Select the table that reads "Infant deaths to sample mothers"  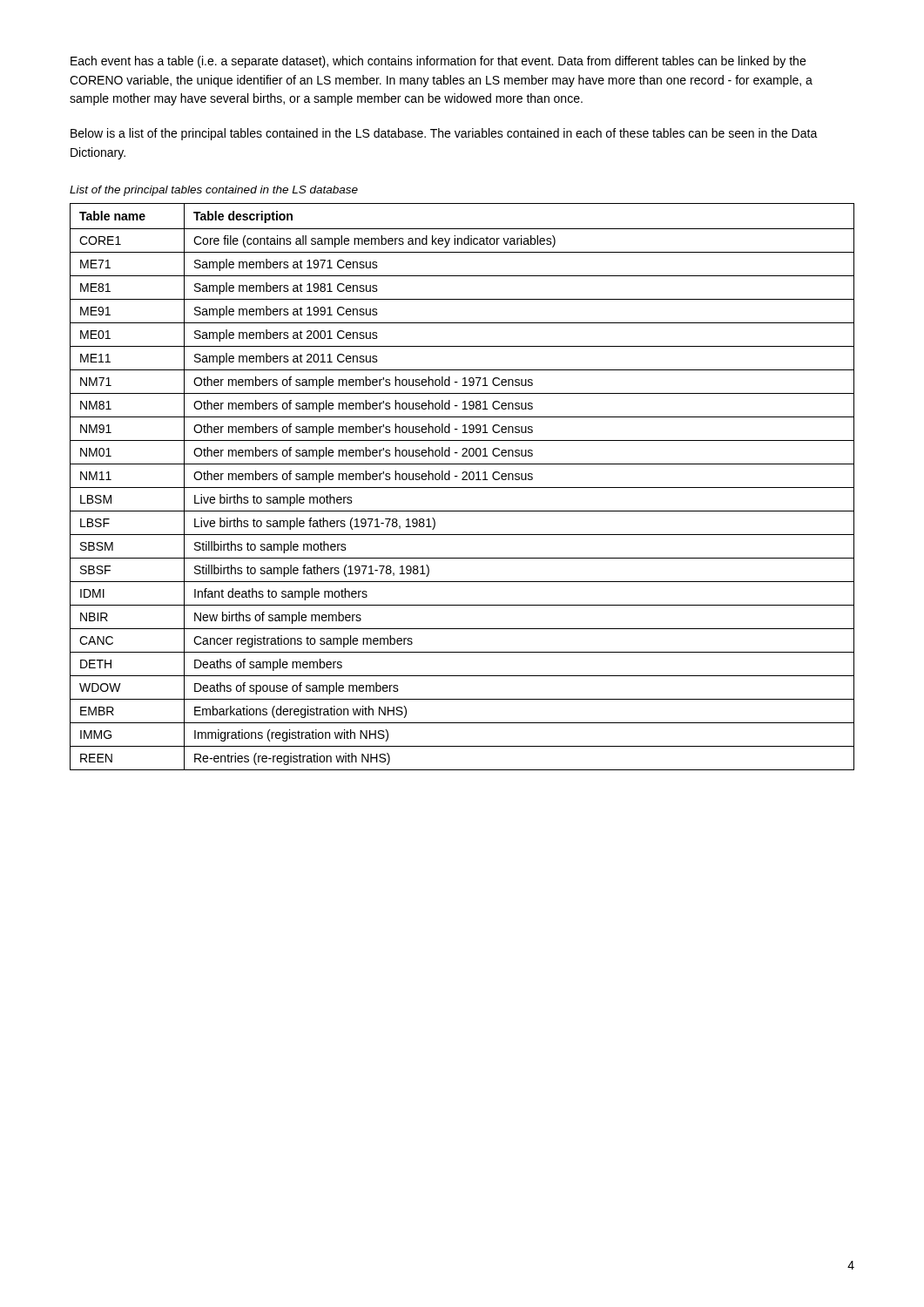pos(462,487)
